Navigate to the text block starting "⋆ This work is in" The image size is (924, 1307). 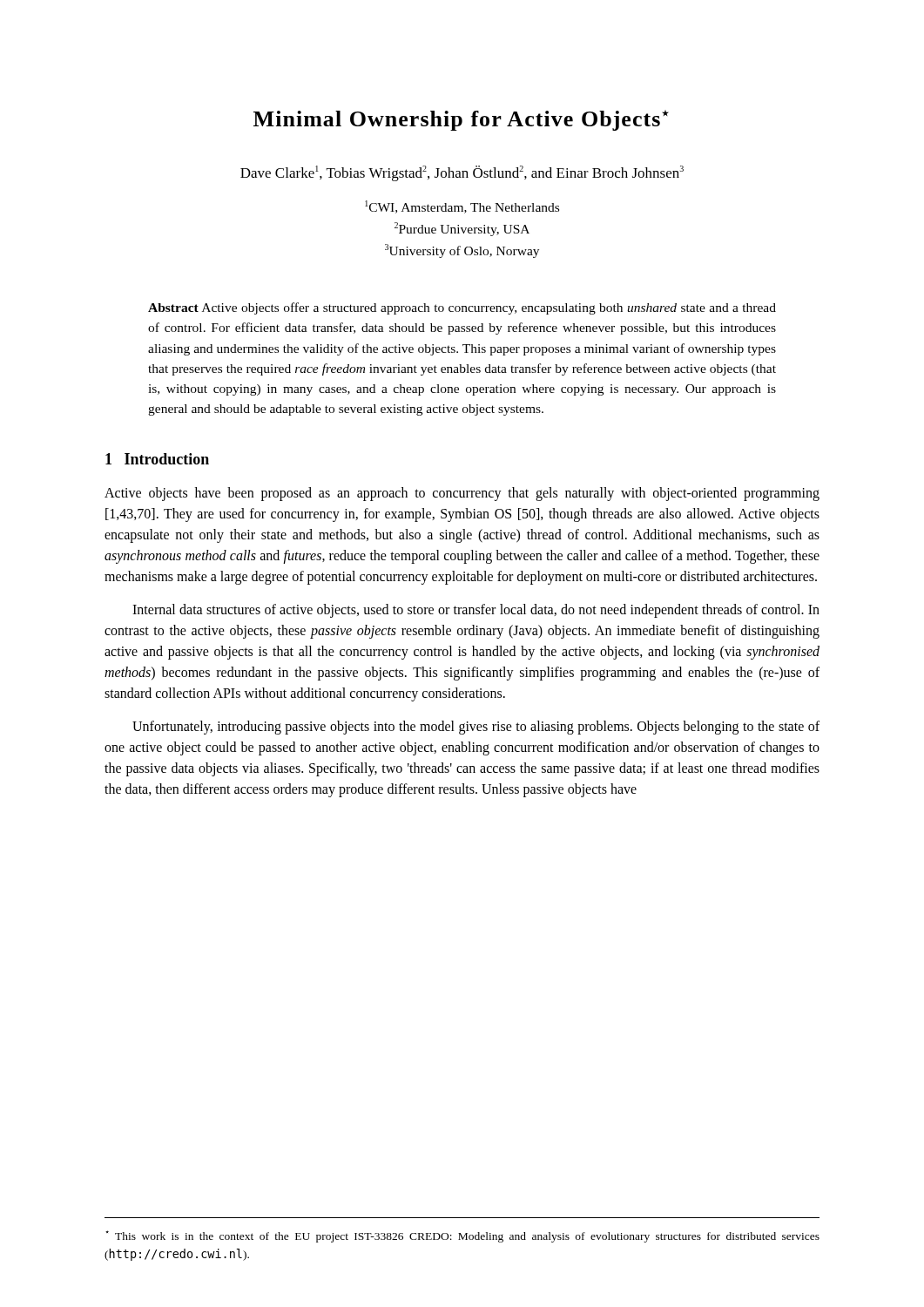(x=462, y=1244)
